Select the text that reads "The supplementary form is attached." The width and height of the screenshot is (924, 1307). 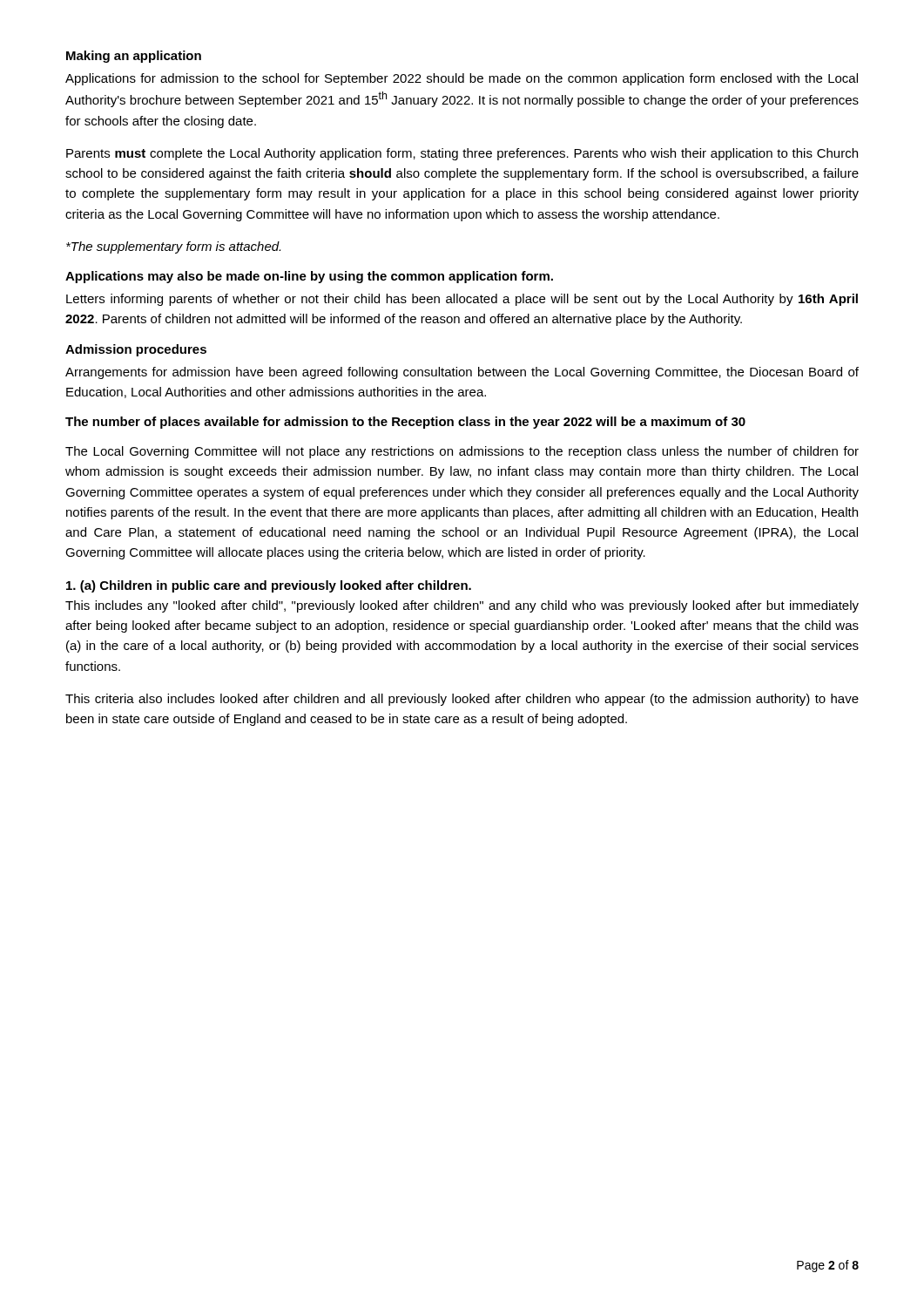pos(174,246)
